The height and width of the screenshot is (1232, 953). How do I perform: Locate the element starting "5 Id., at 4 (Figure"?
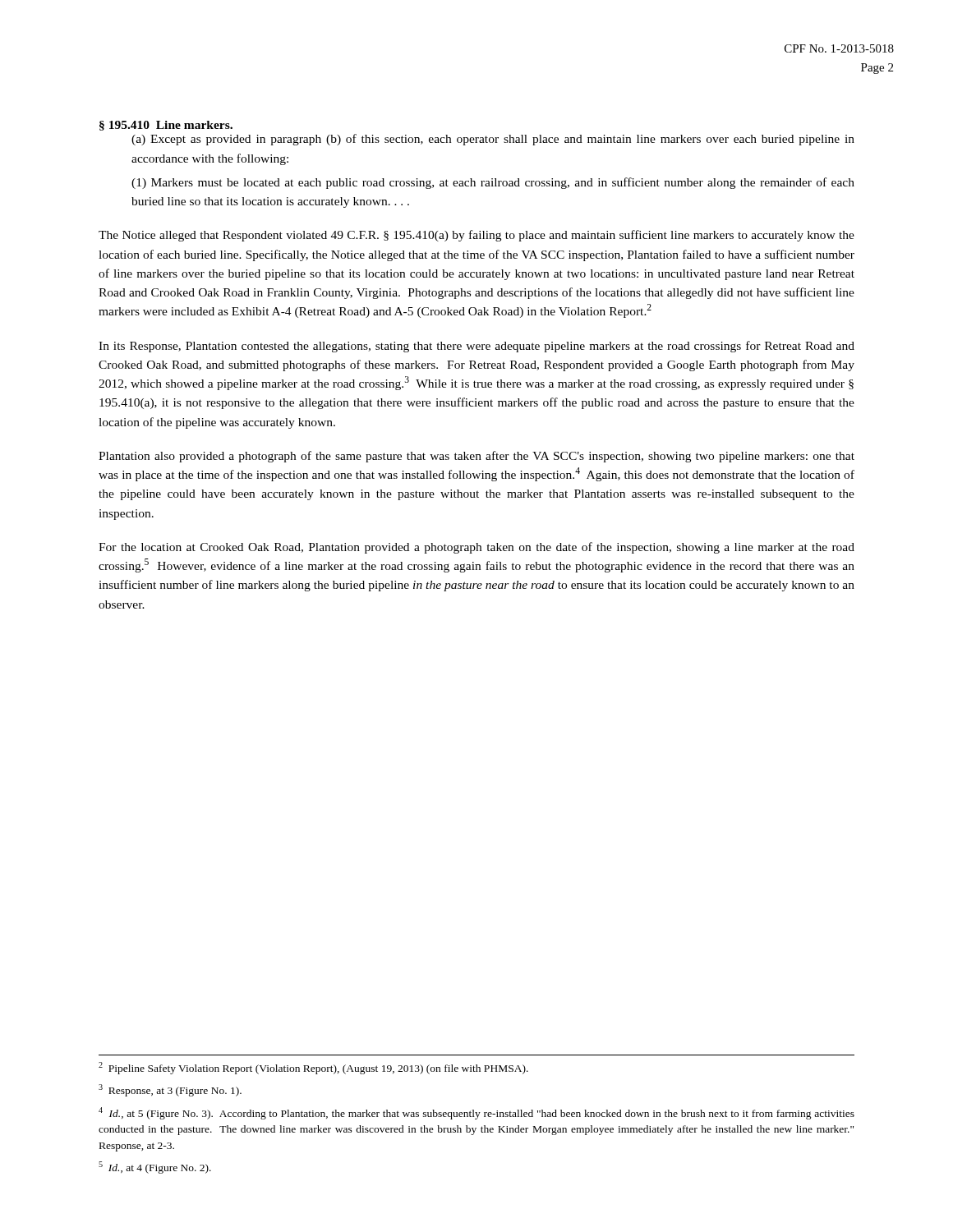(x=155, y=1167)
